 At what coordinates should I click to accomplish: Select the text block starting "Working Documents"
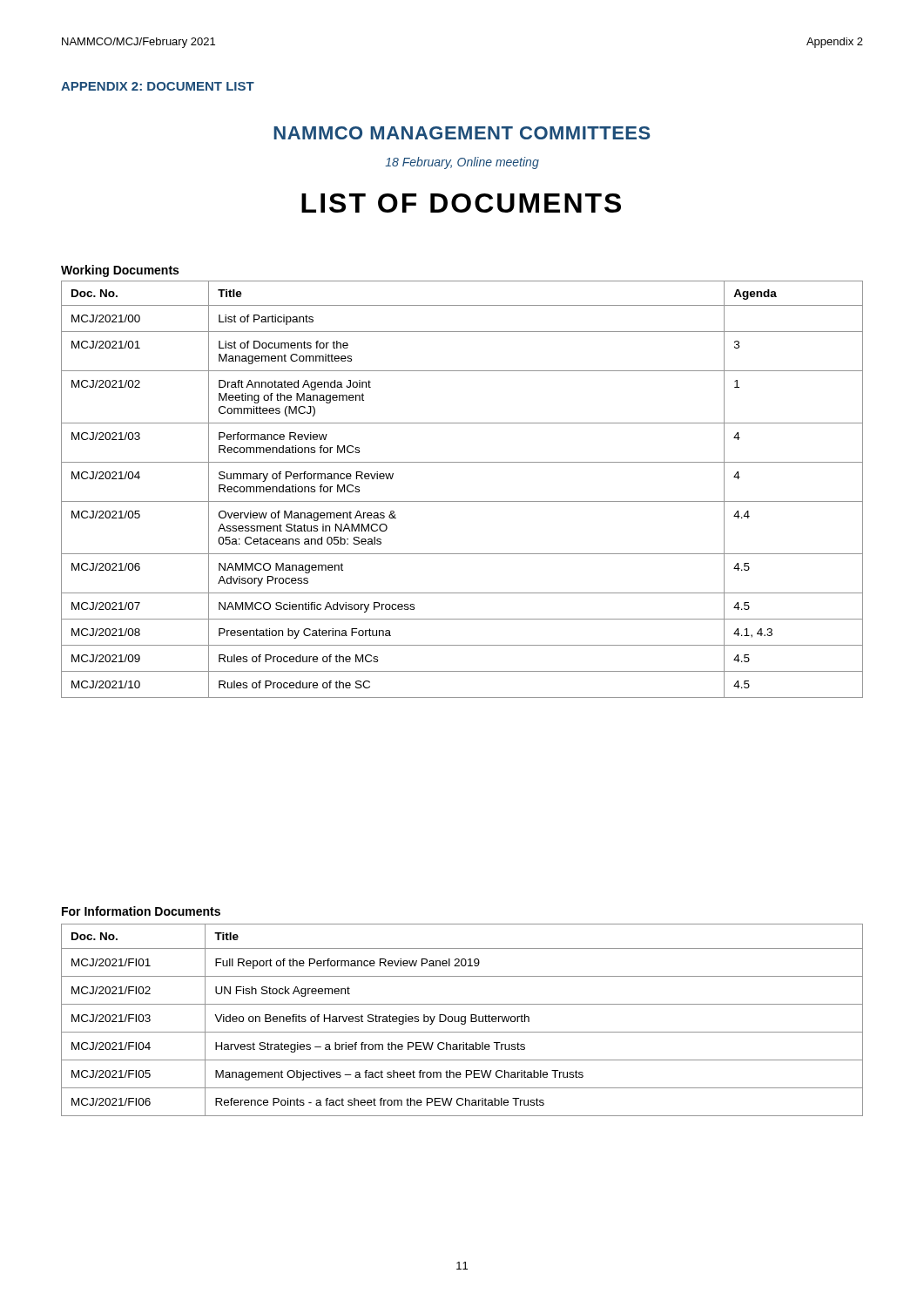coord(120,270)
